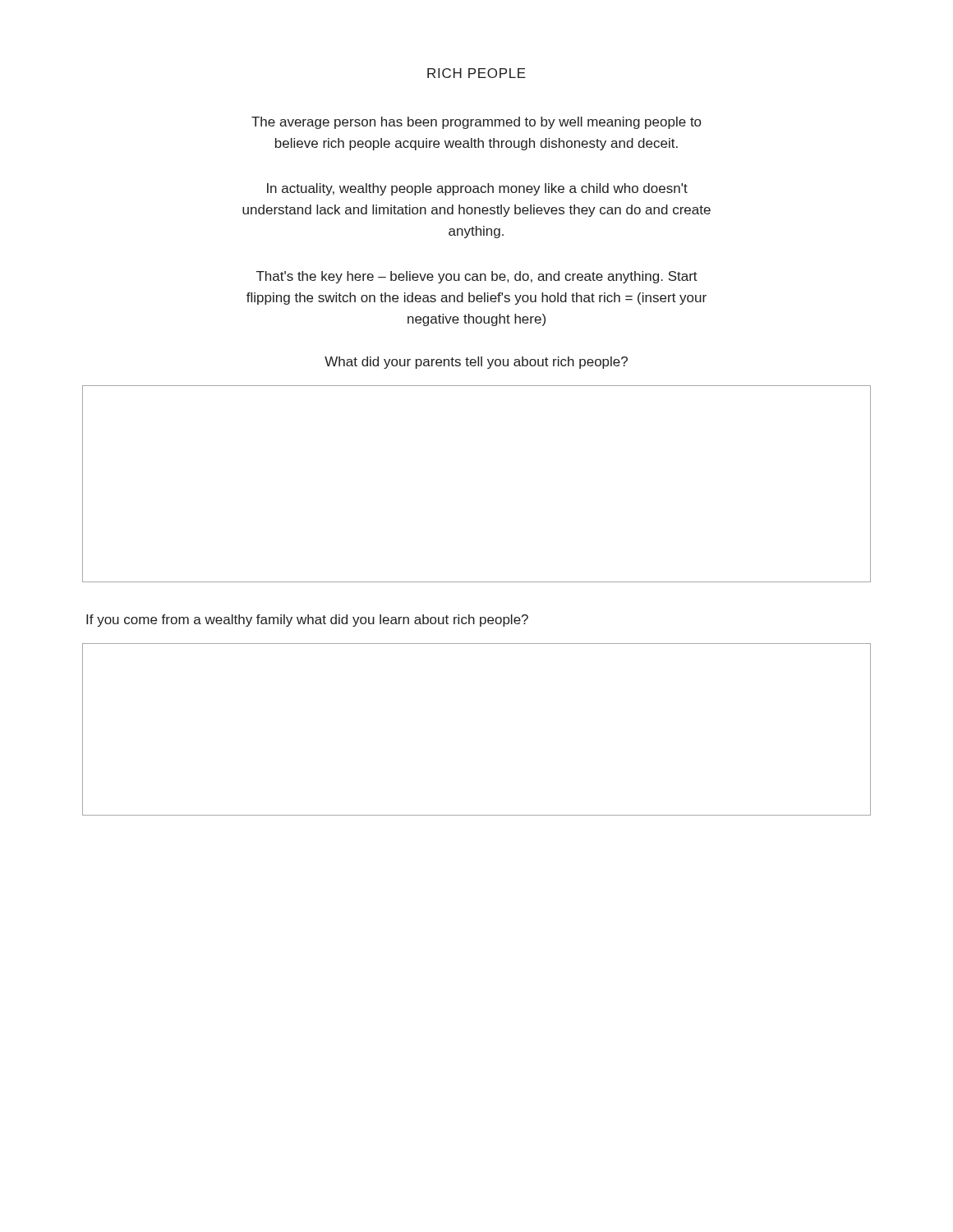The image size is (953, 1232).
Task: Find the text block with the text "That's the key here – believe you"
Action: click(476, 298)
